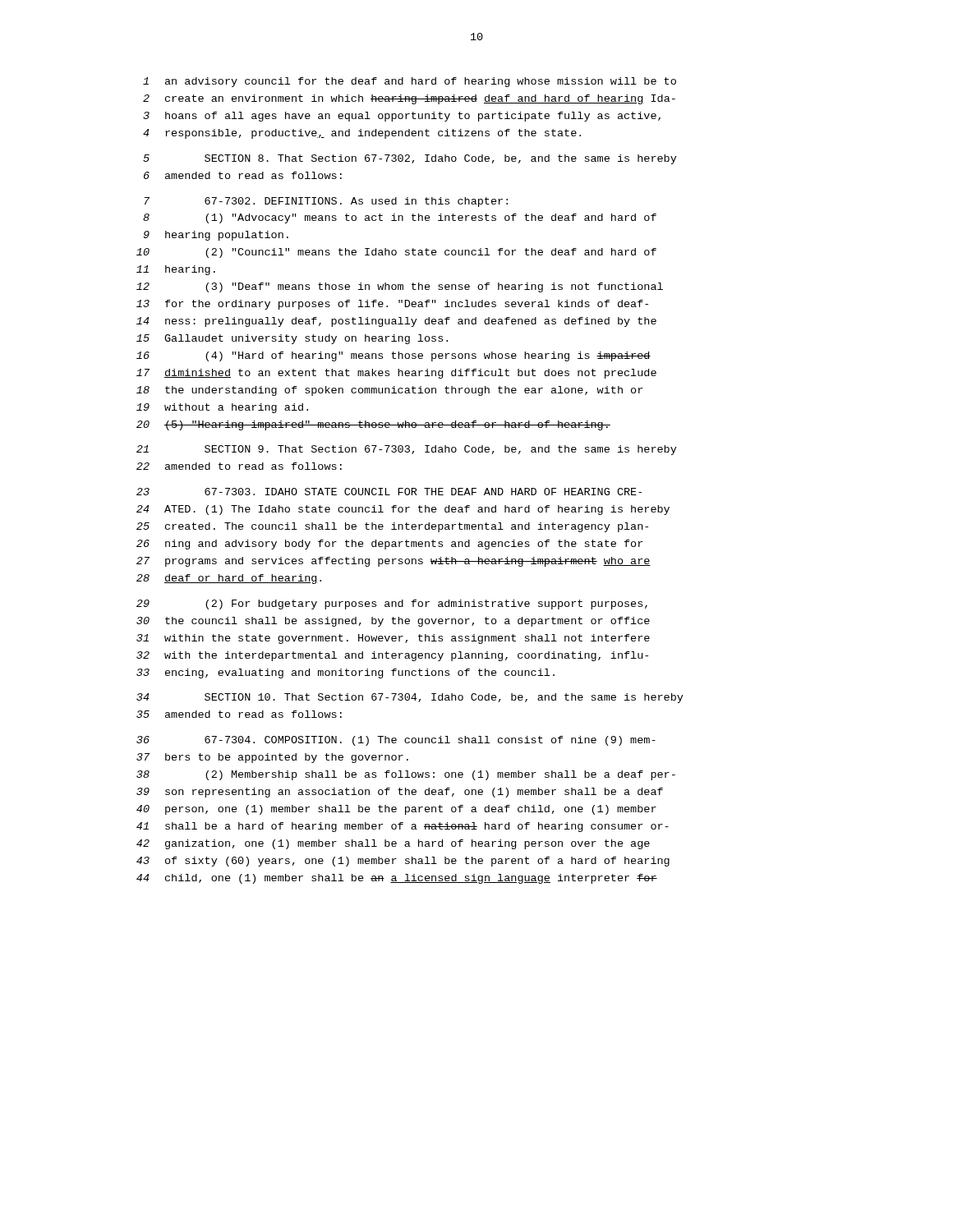Locate the block of text that opens with "38 (2) Membership shall be as follows:"
Viewport: 953px width, 1232px height.
(x=493, y=827)
